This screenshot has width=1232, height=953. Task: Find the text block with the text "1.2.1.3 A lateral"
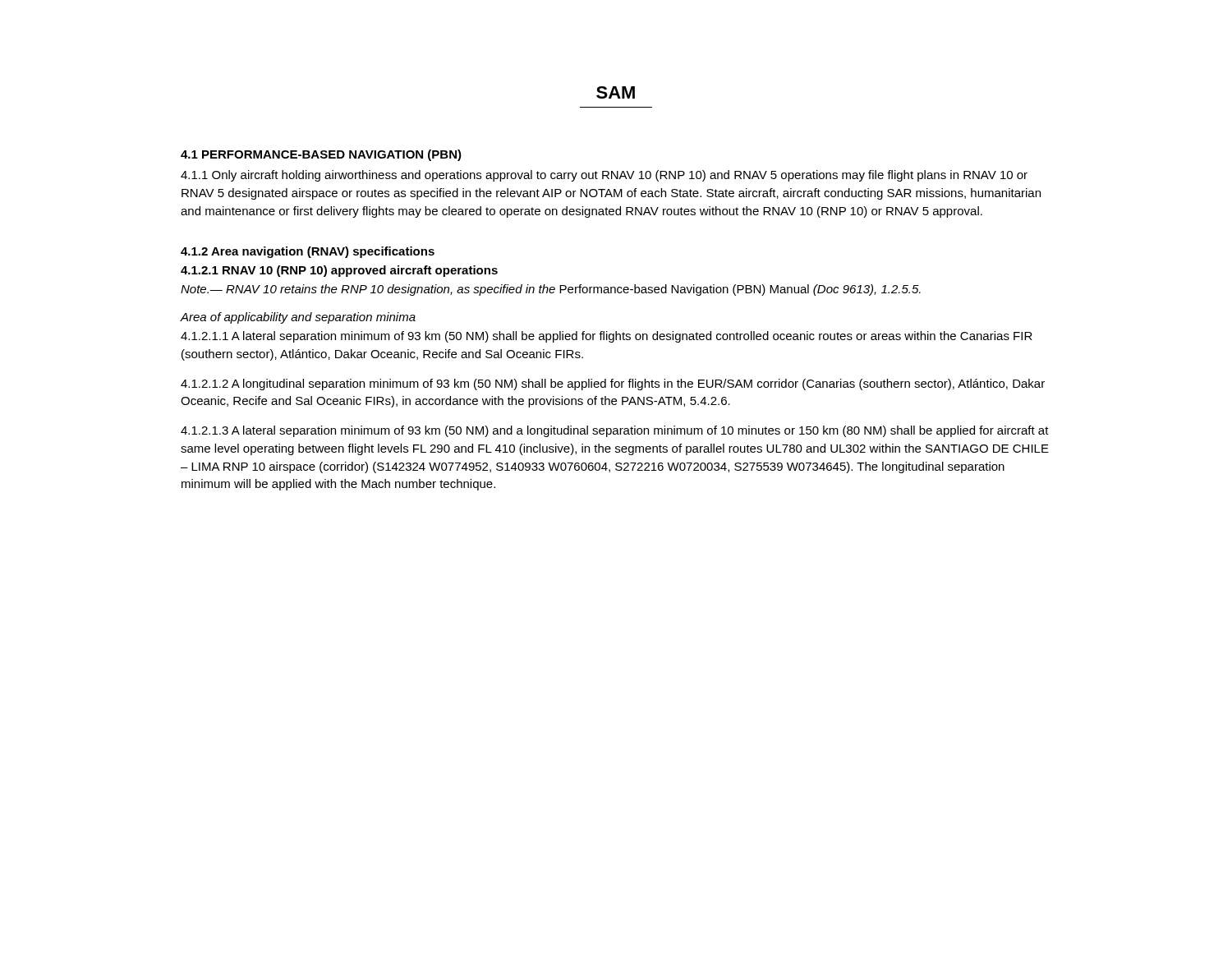pos(615,457)
